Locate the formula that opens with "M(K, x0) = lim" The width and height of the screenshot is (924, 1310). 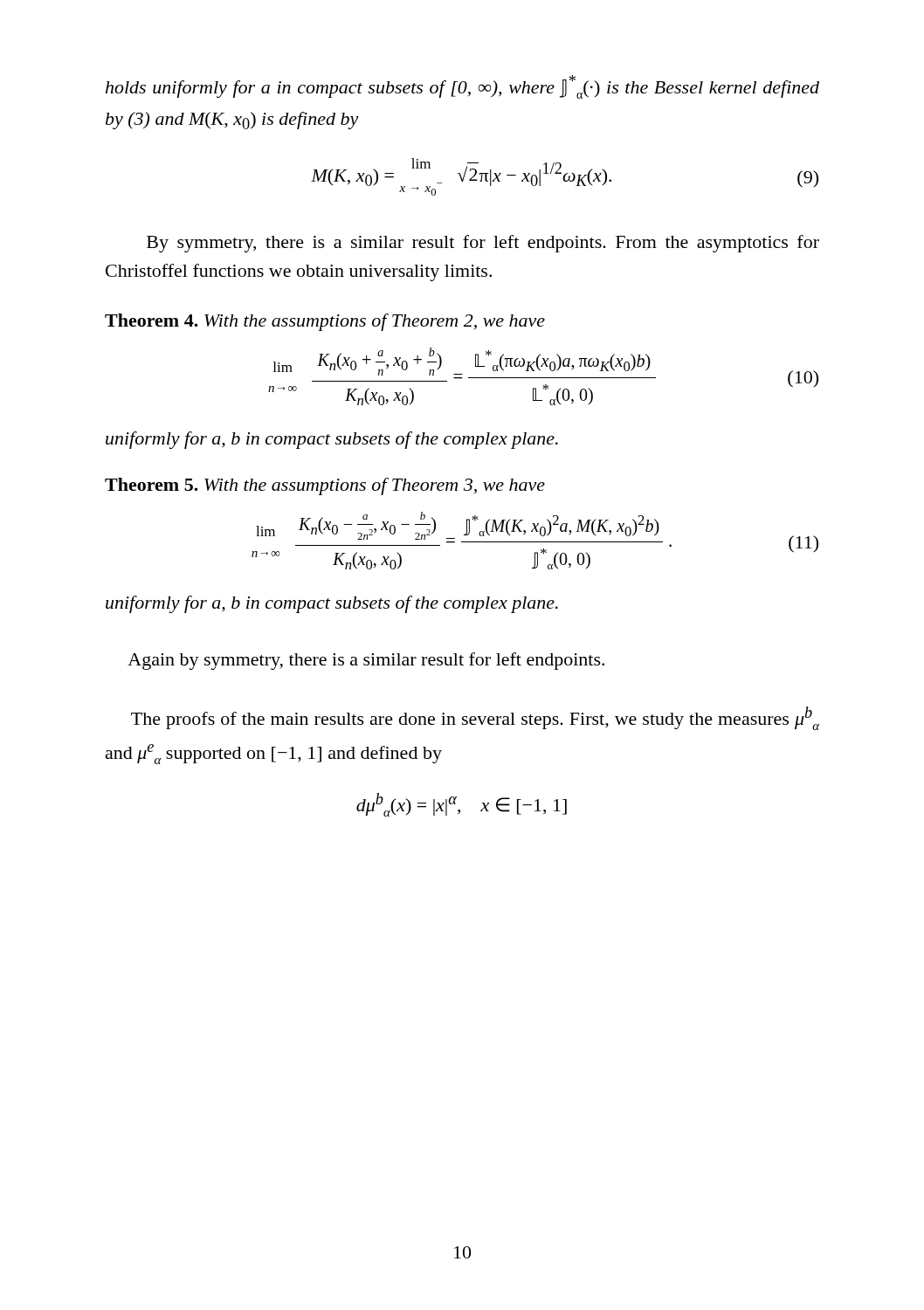tap(565, 177)
